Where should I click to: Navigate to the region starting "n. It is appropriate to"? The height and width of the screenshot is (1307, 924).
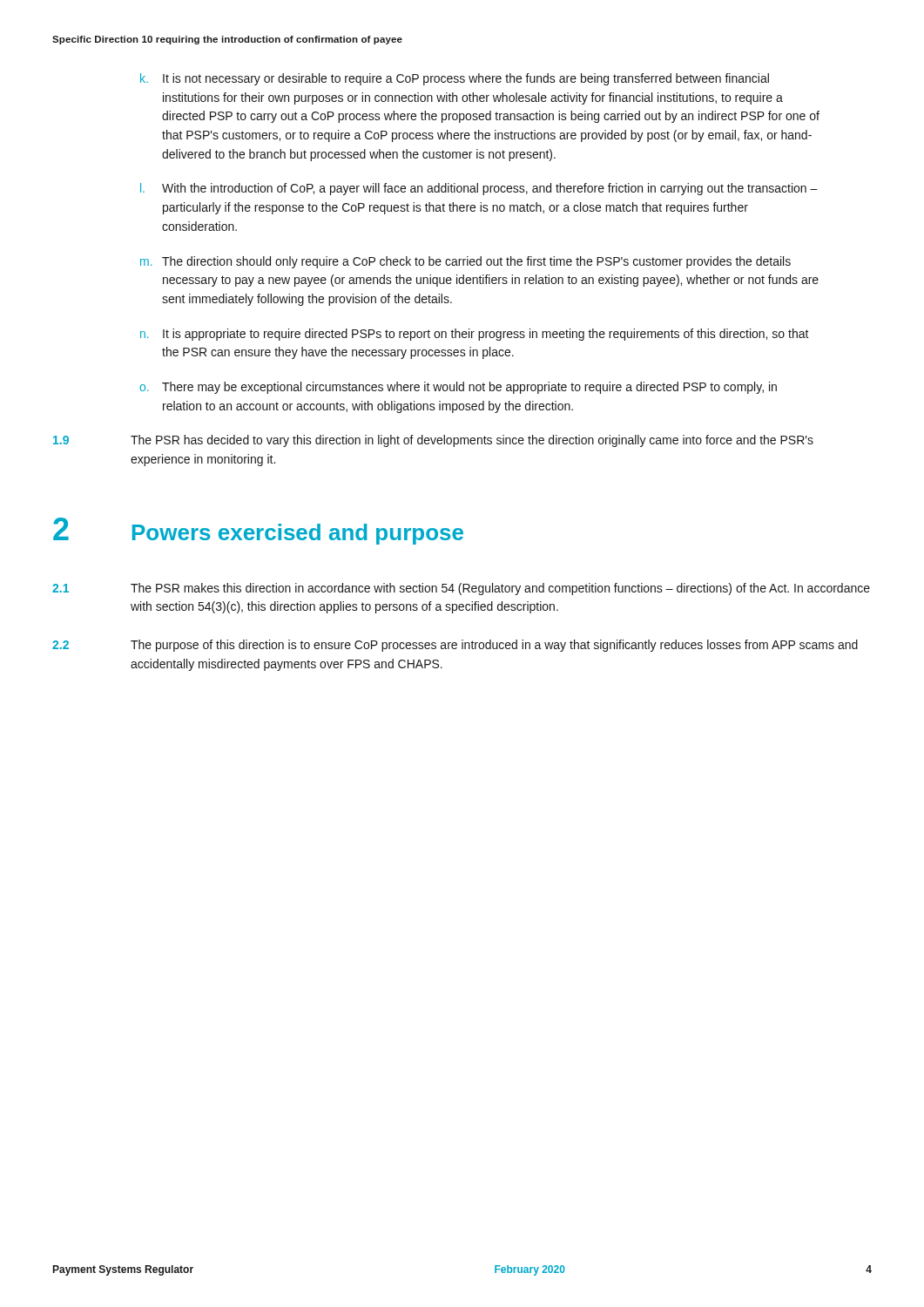(x=479, y=344)
